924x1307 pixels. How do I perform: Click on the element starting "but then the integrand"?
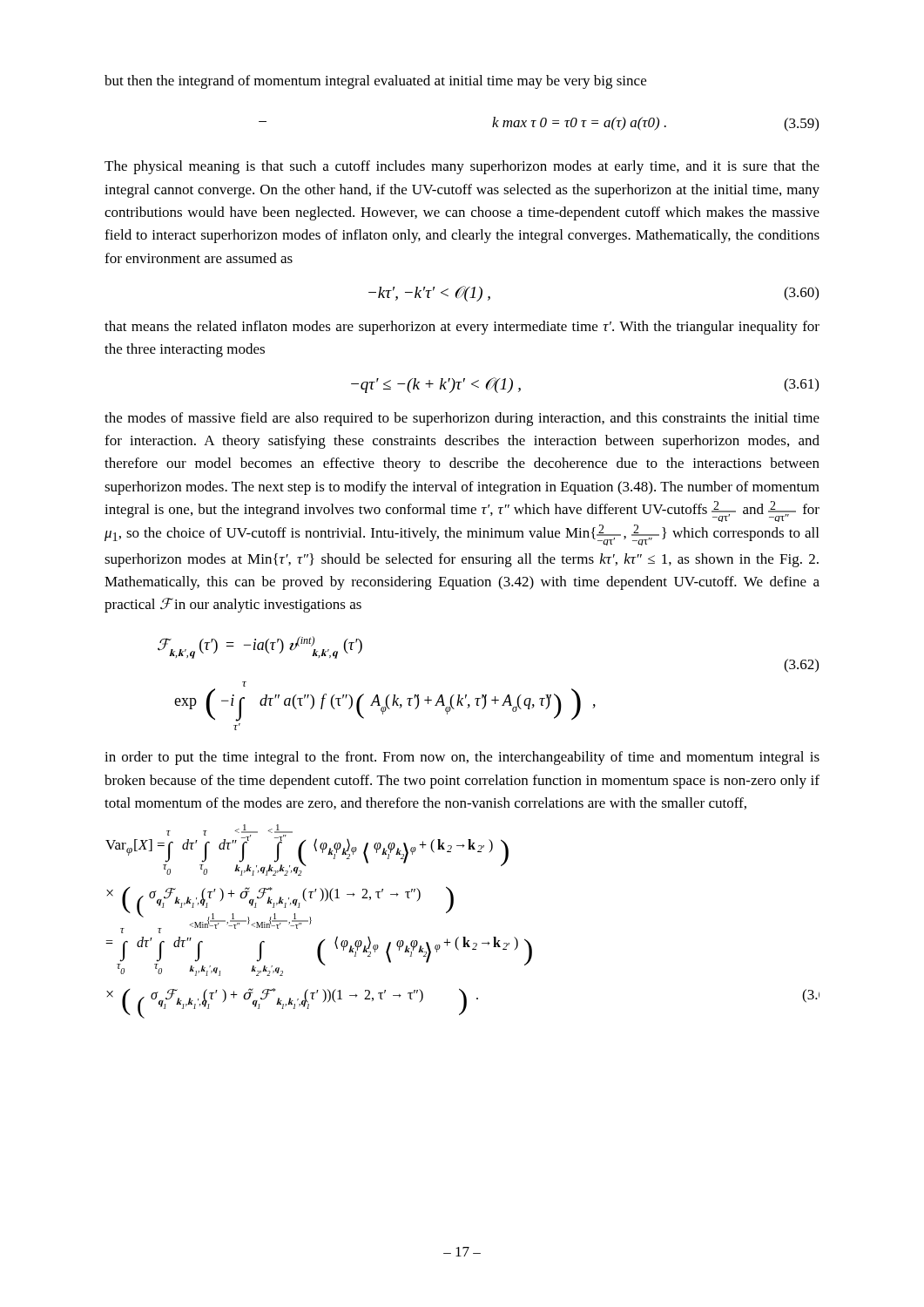point(376,81)
